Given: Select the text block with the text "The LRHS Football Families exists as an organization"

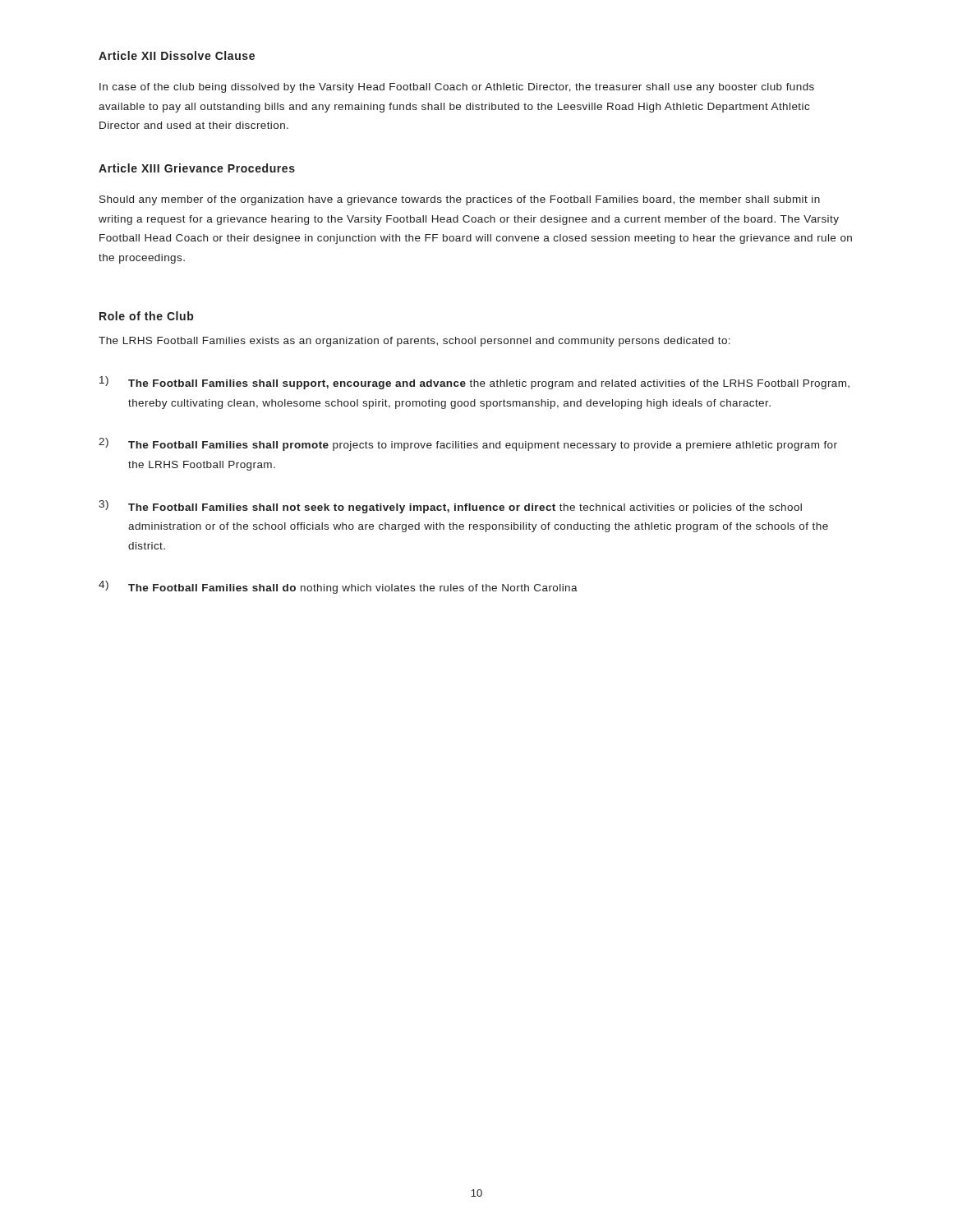Looking at the screenshot, I should tap(415, 341).
